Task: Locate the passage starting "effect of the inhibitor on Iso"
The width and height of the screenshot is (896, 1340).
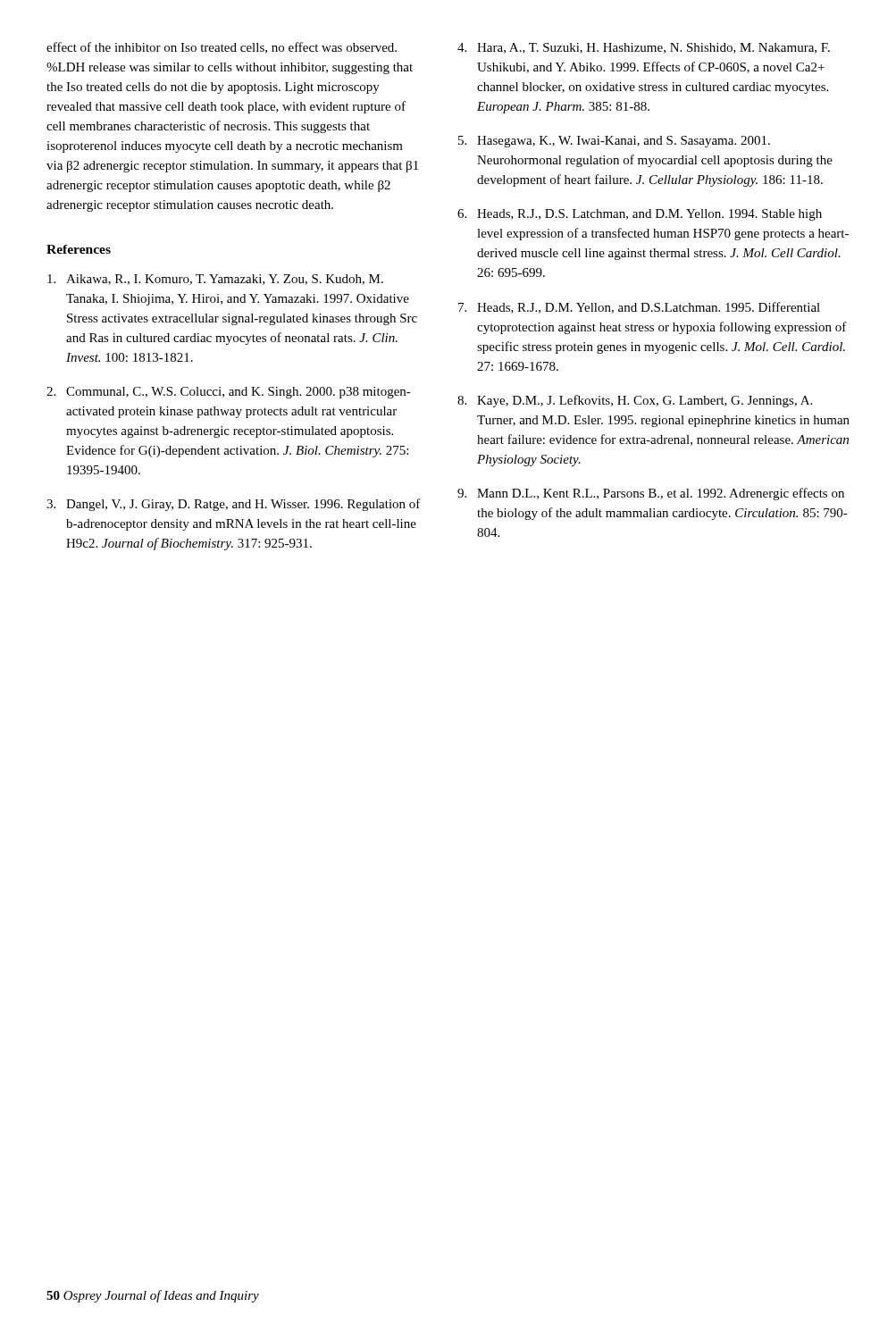Action: (x=233, y=126)
